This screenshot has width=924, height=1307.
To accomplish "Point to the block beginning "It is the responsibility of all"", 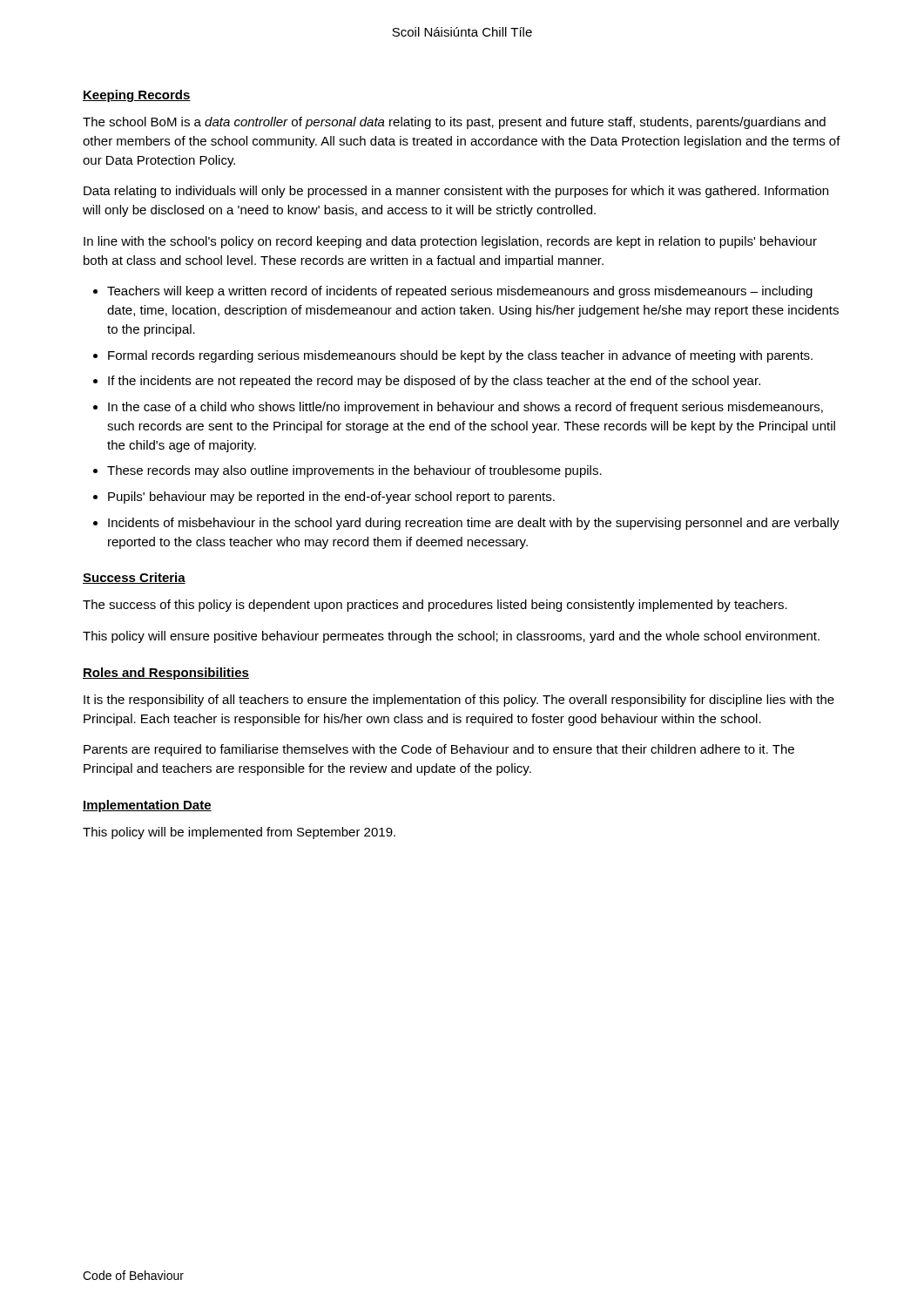I will click(459, 709).
